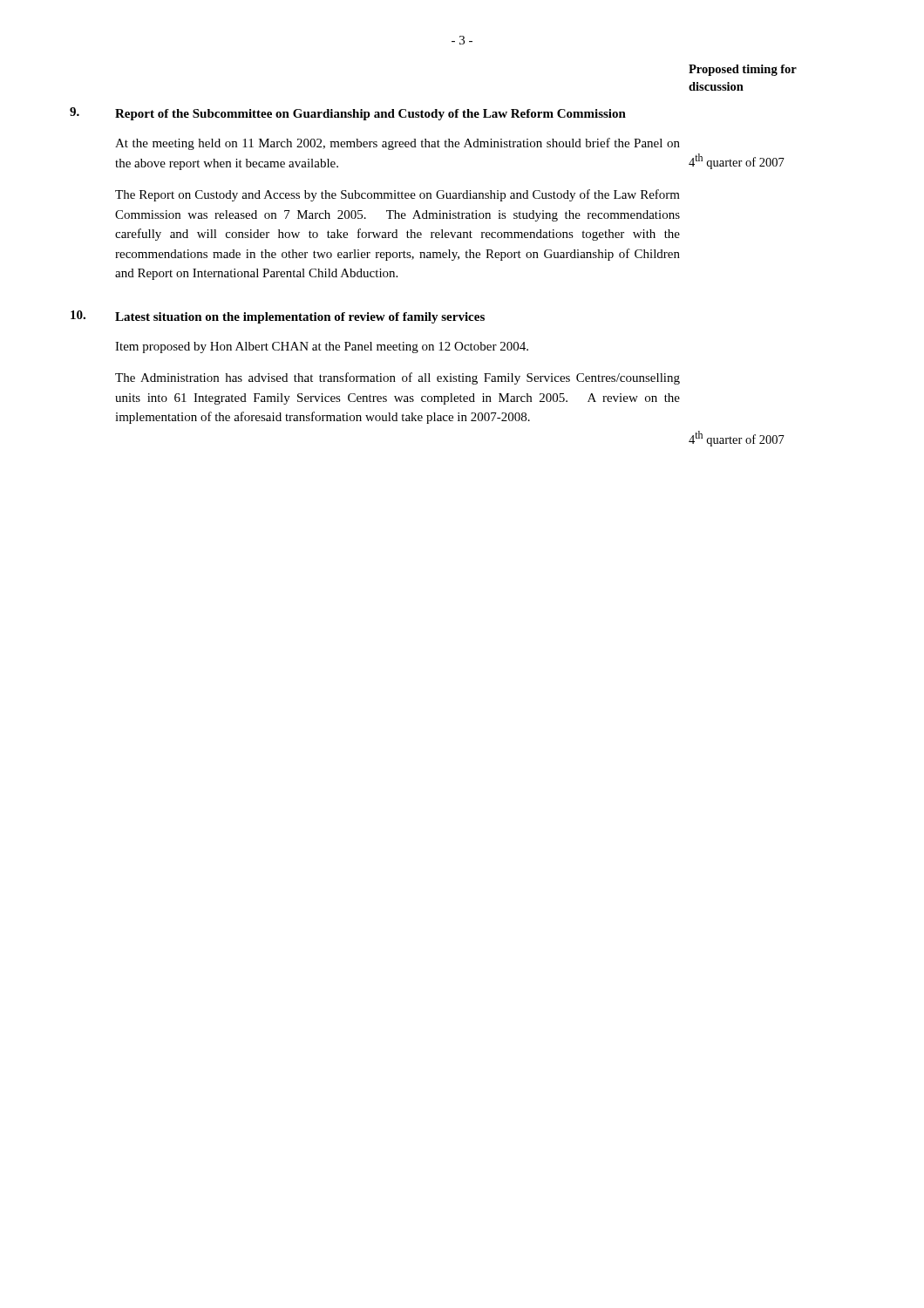Find the block on this page that starts "At the meeting held on 11"
This screenshot has width=924, height=1308.
pyautogui.click(x=397, y=153)
